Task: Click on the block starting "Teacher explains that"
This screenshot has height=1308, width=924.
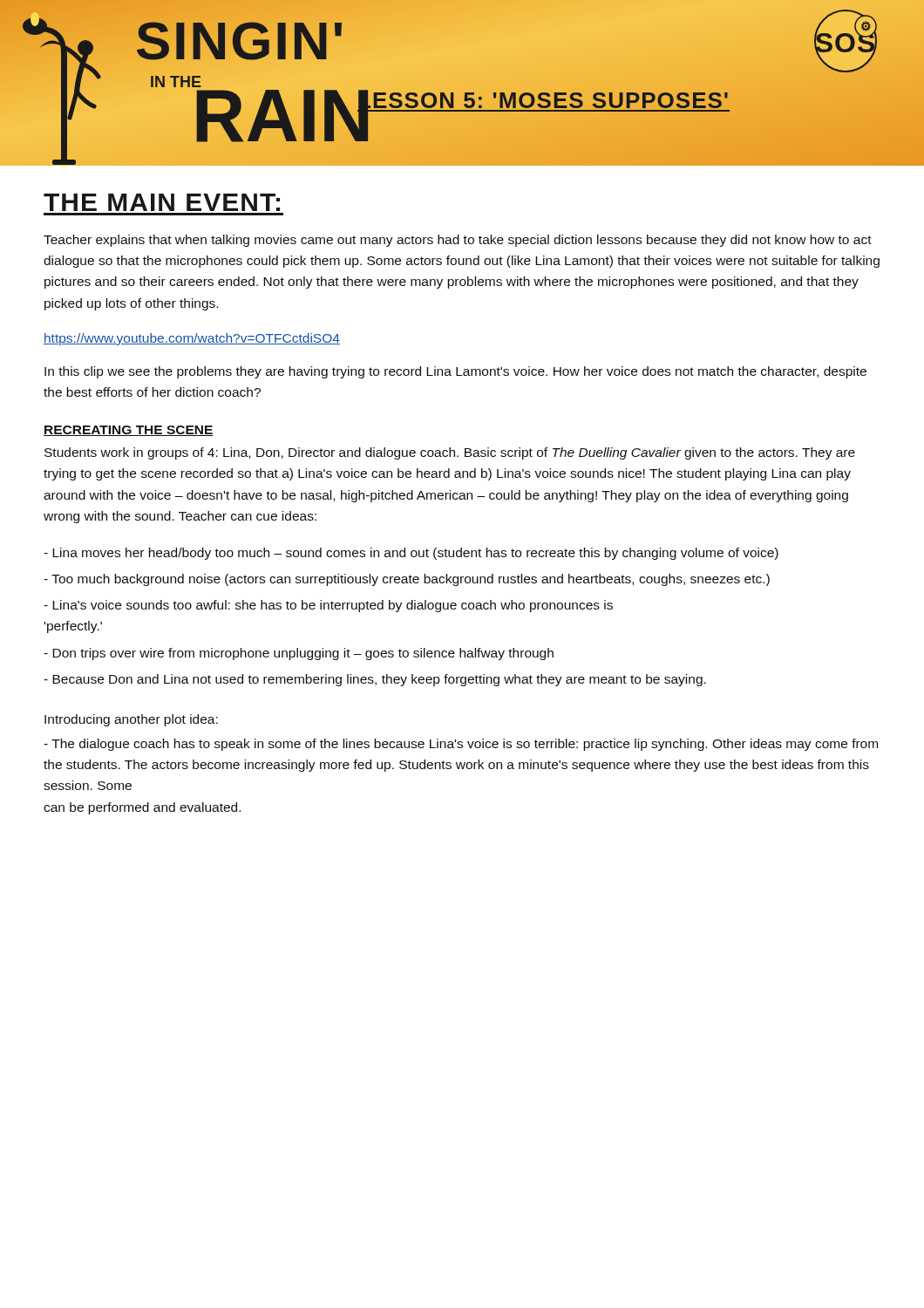Action: tap(462, 271)
